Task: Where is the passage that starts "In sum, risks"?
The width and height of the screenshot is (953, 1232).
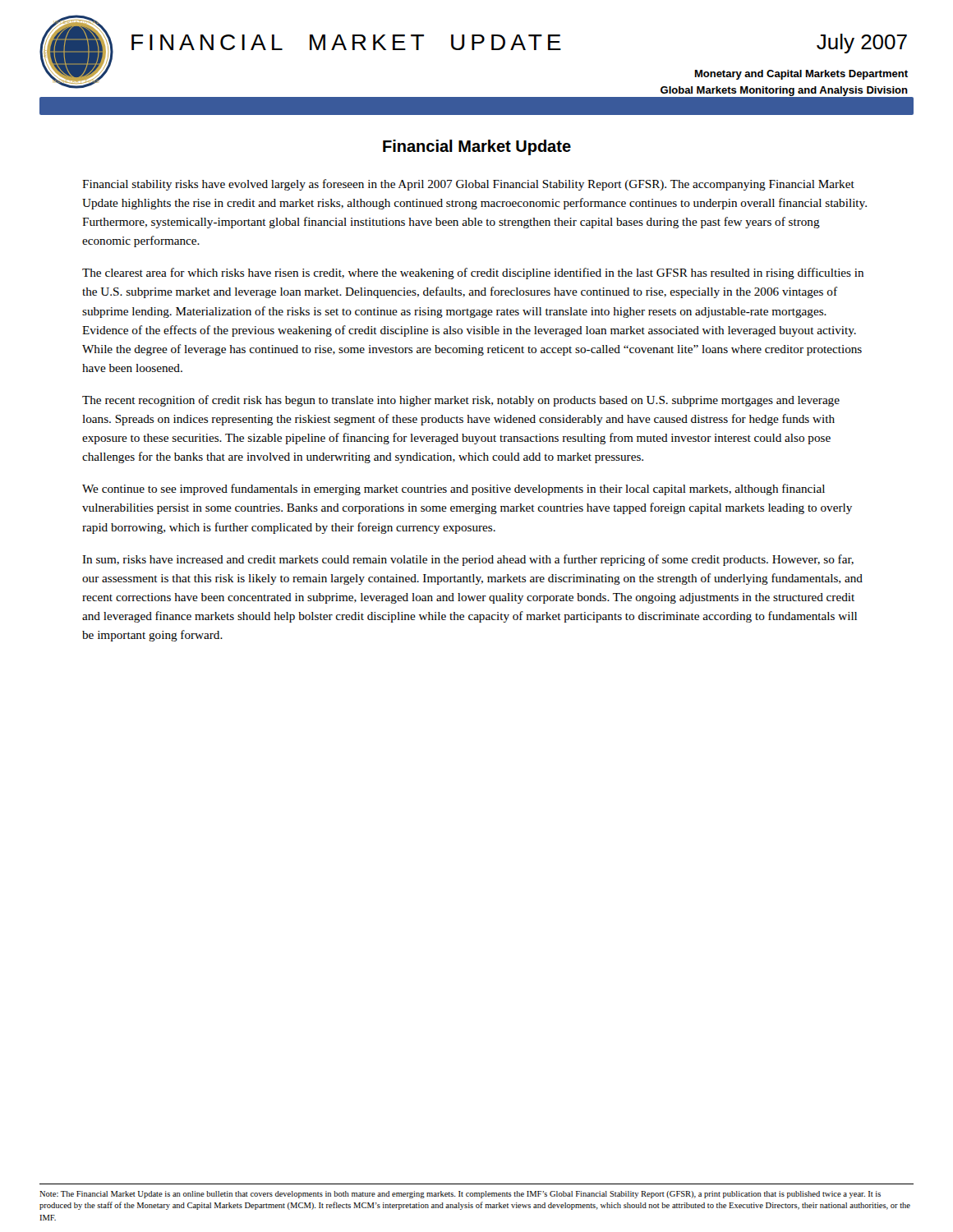Action: coord(472,596)
